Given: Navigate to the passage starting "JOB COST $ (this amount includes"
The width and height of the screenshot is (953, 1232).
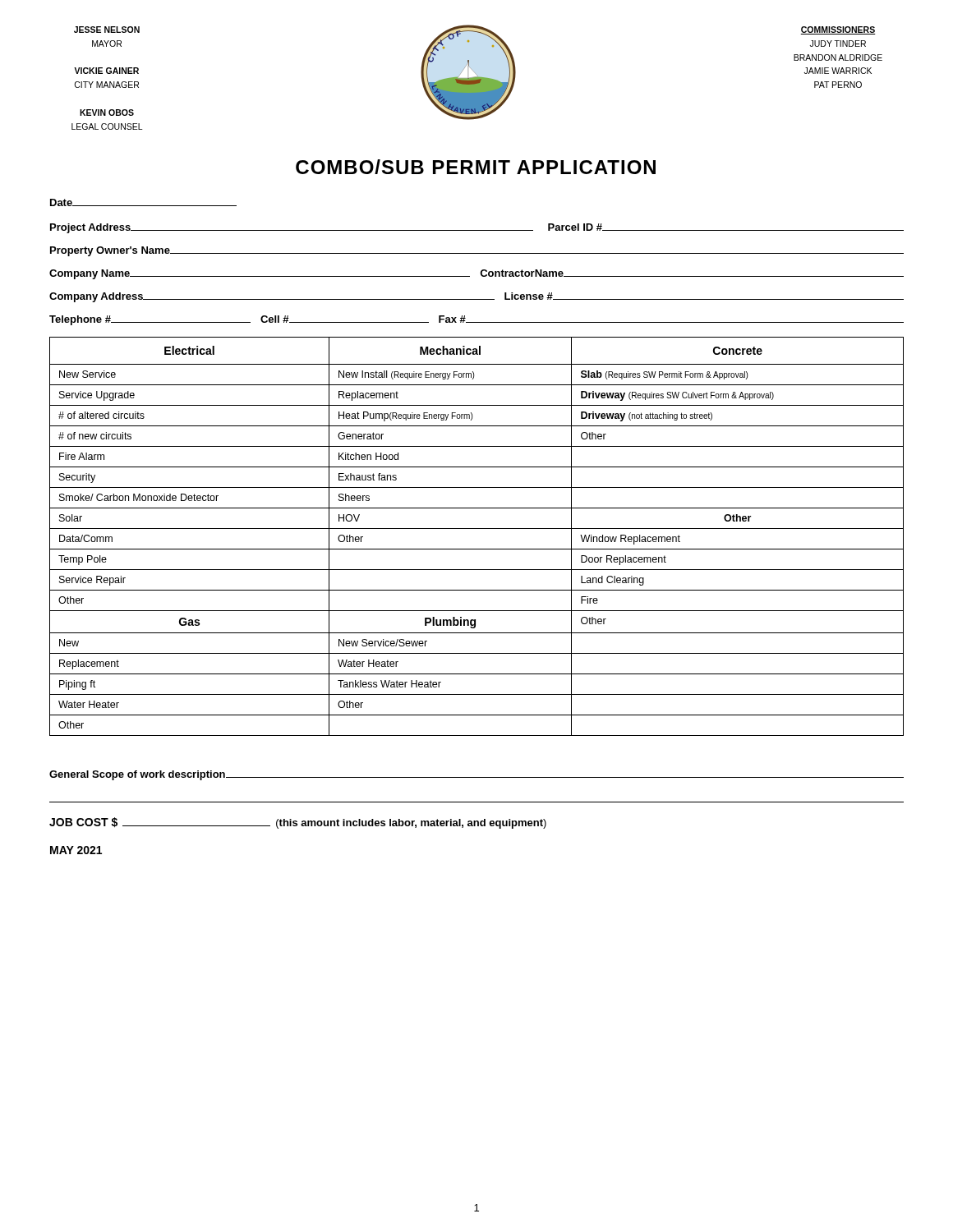Looking at the screenshot, I should (x=298, y=822).
